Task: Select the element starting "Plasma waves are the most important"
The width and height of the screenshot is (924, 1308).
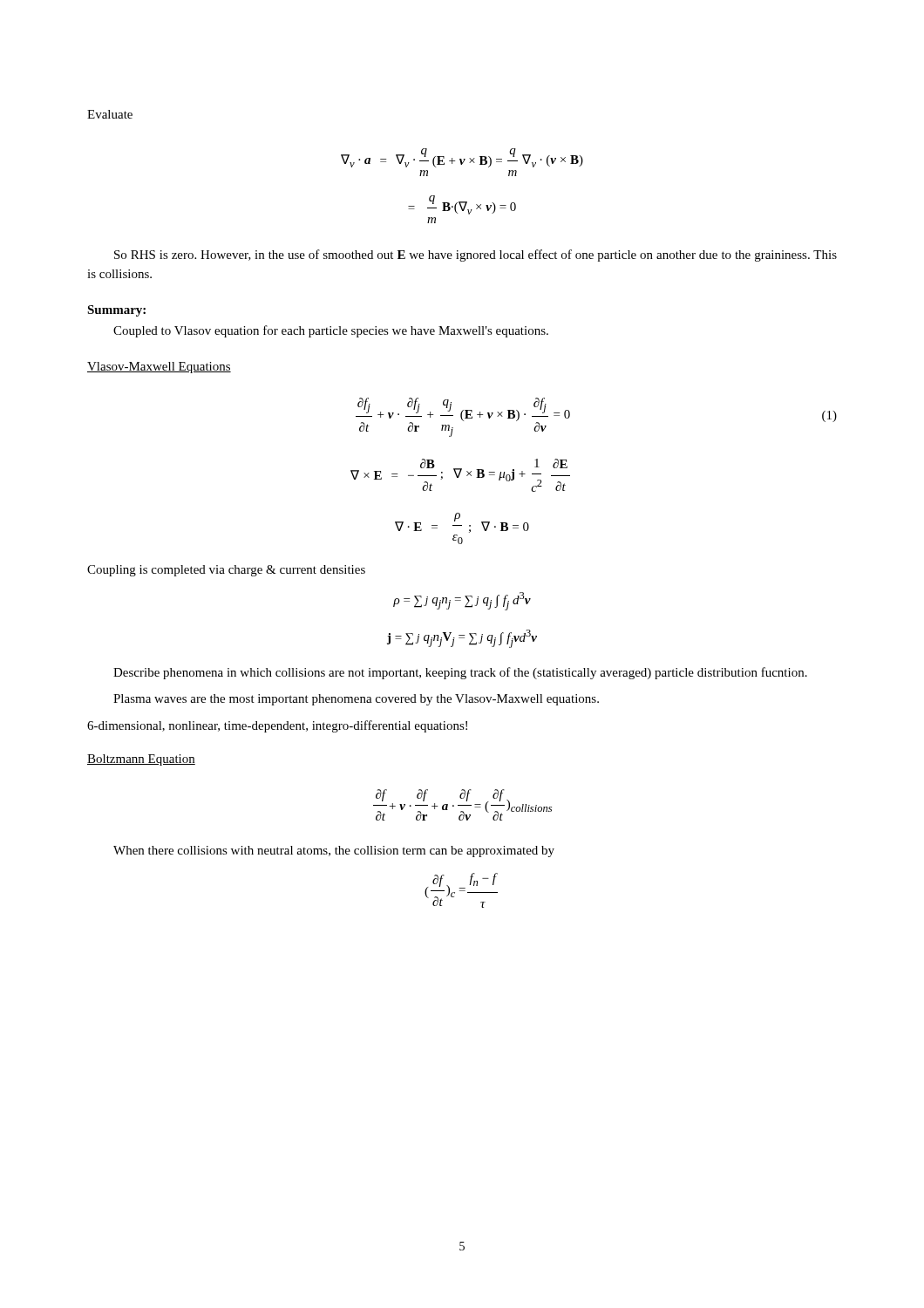Action: point(462,699)
